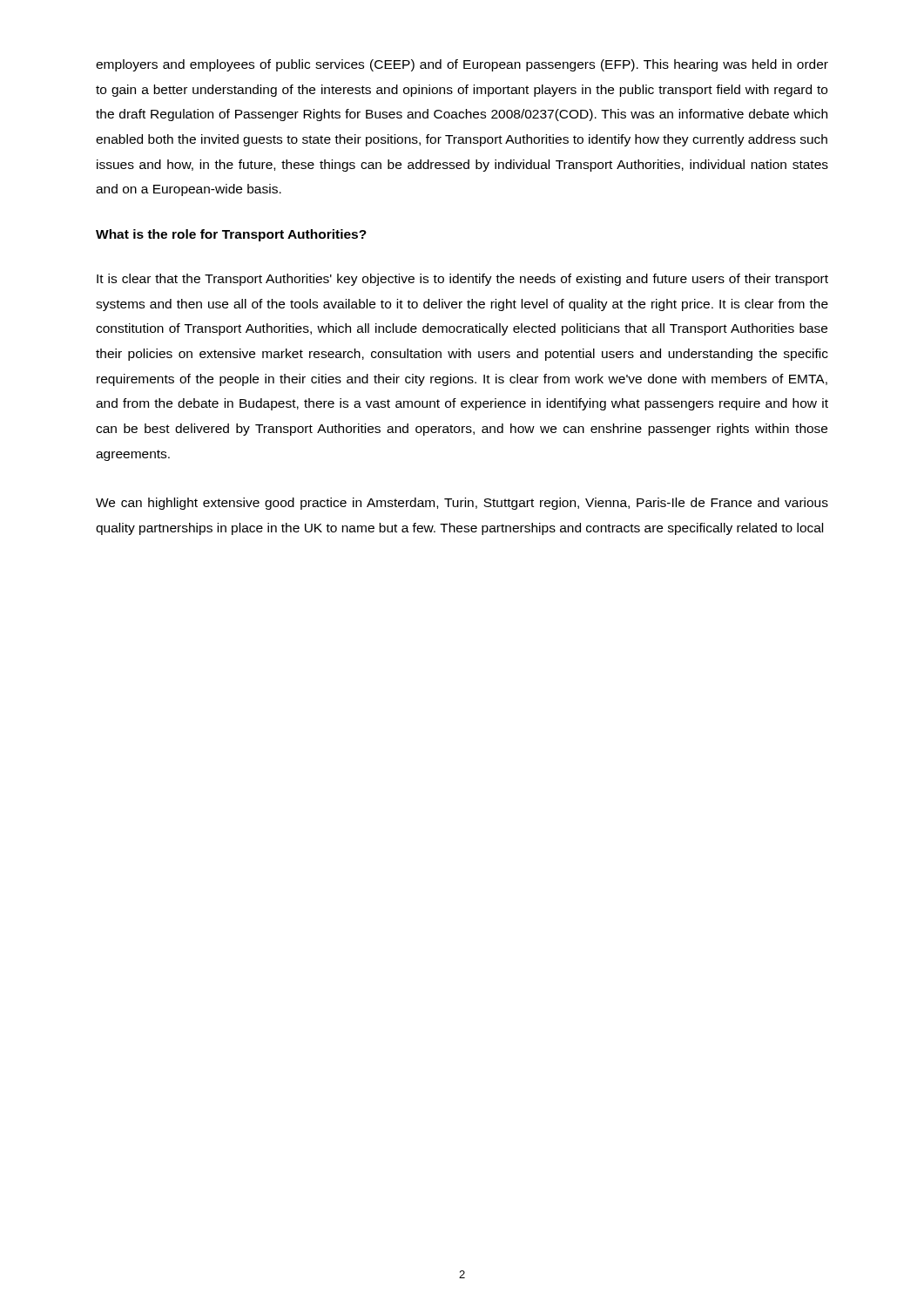Find the text block that says "employers and employees"

click(x=462, y=126)
